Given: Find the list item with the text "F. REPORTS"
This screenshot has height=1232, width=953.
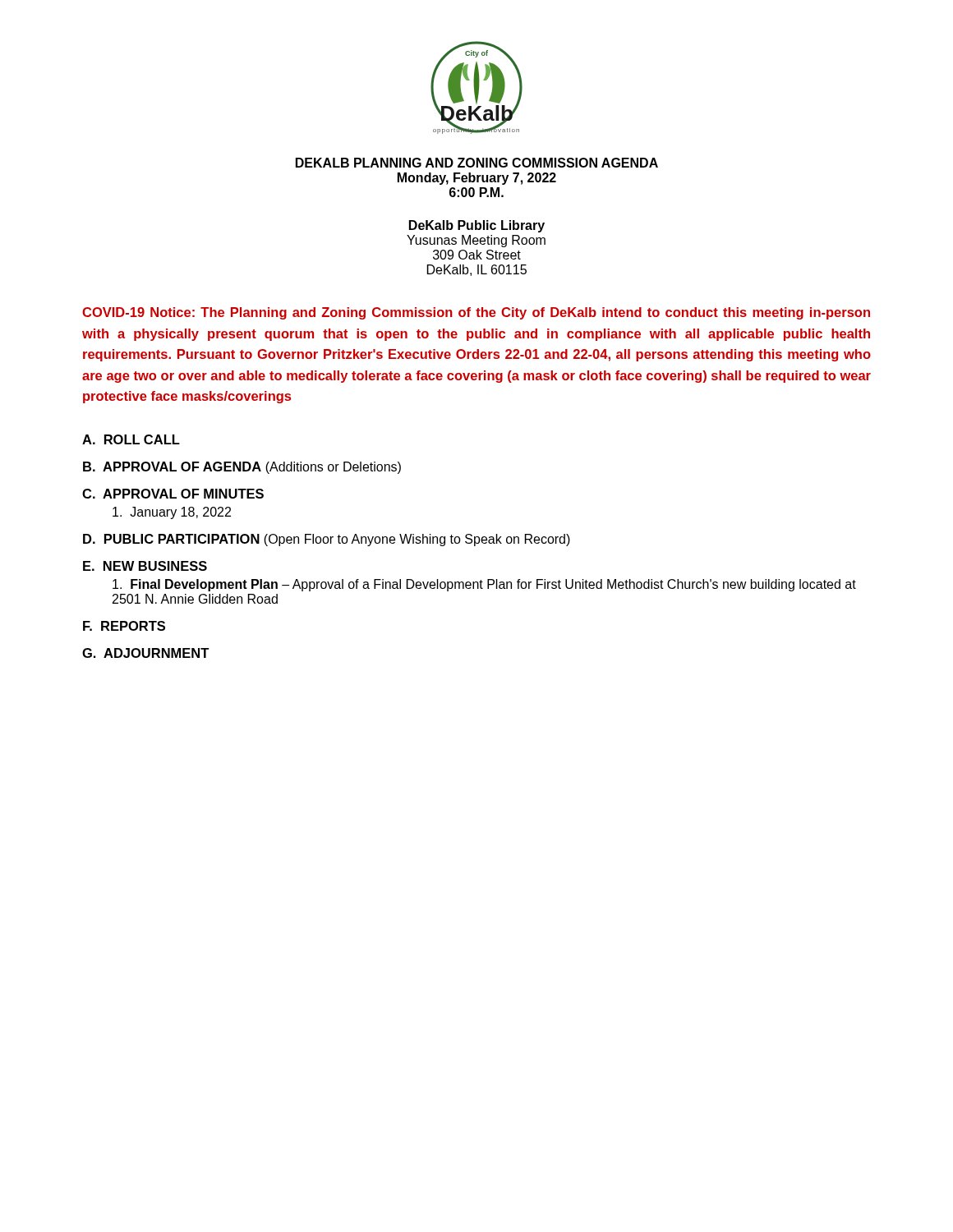Looking at the screenshot, I should pos(124,626).
